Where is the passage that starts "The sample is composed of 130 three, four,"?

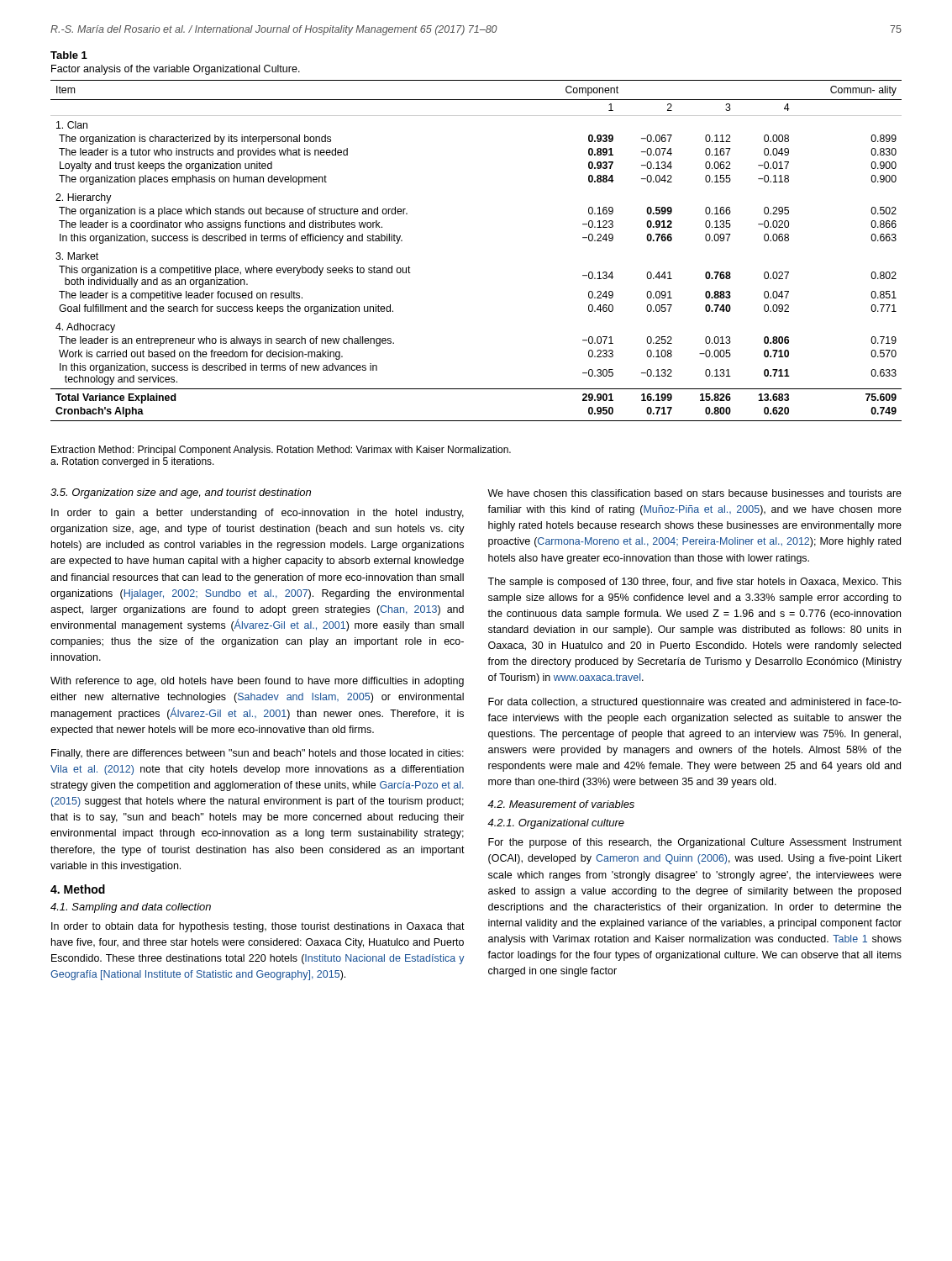pyautogui.click(x=695, y=630)
